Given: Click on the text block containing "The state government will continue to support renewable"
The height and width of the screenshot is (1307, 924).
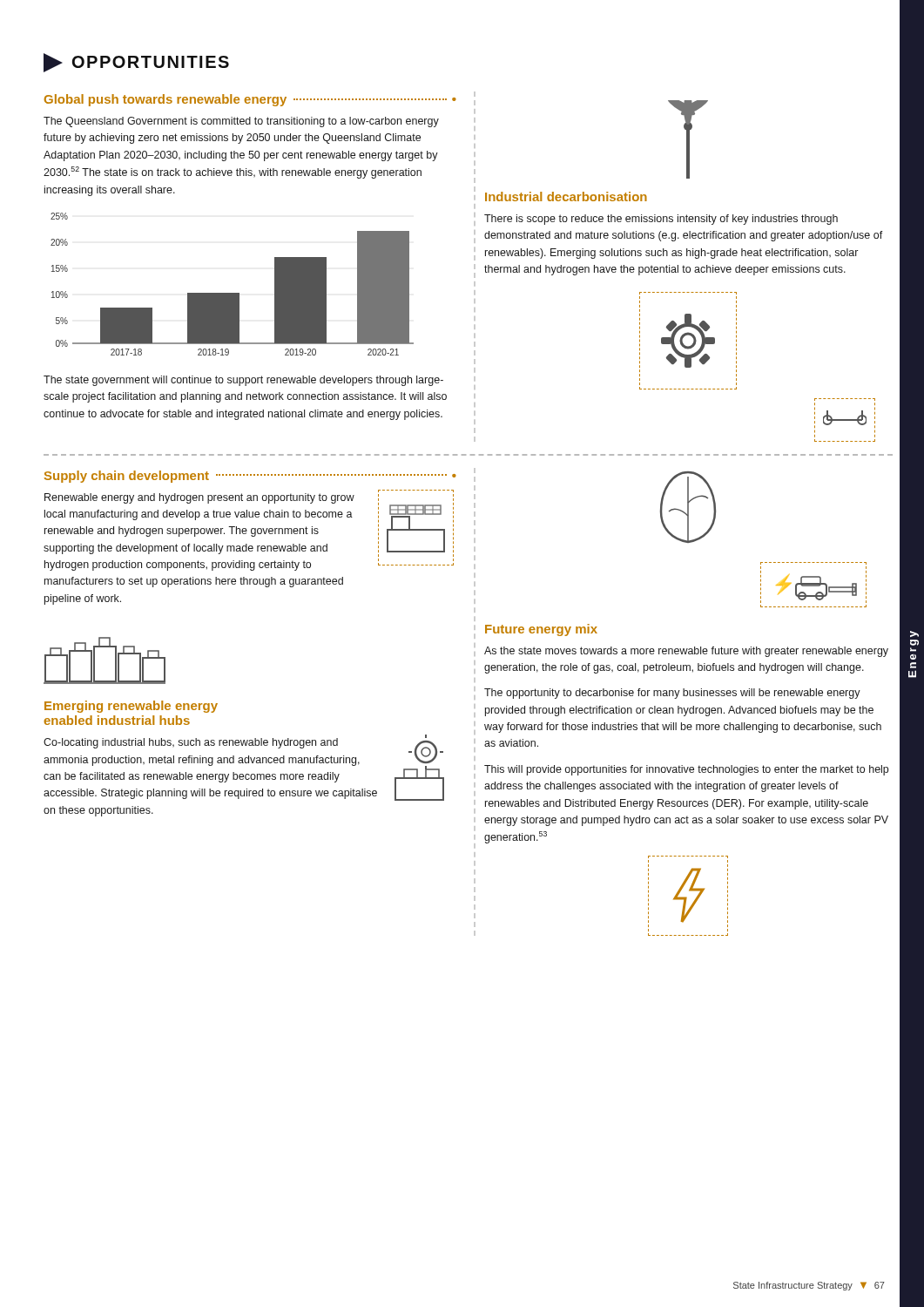Looking at the screenshot, I should 245,397.
